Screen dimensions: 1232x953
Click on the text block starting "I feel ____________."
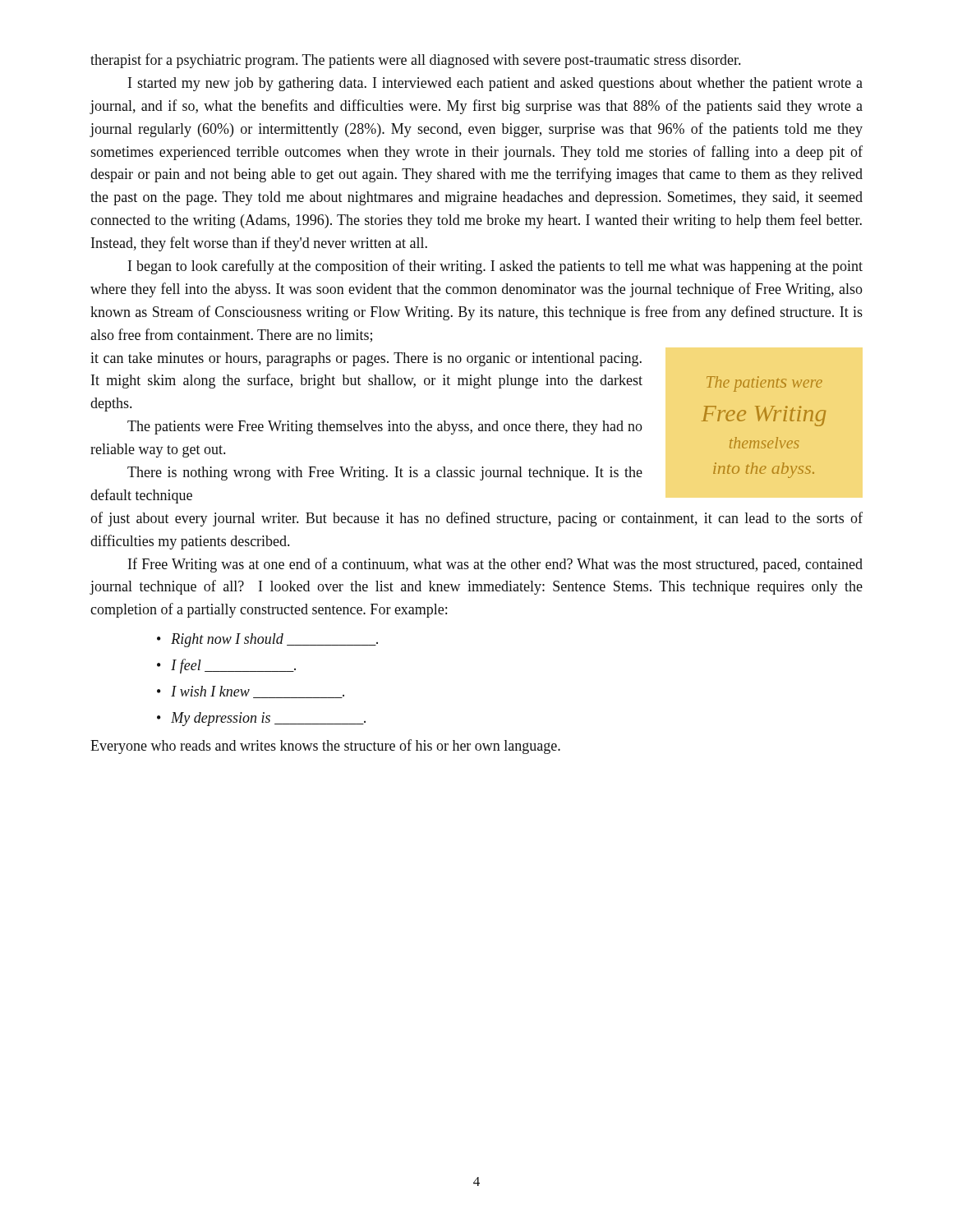tap(234, 665)
